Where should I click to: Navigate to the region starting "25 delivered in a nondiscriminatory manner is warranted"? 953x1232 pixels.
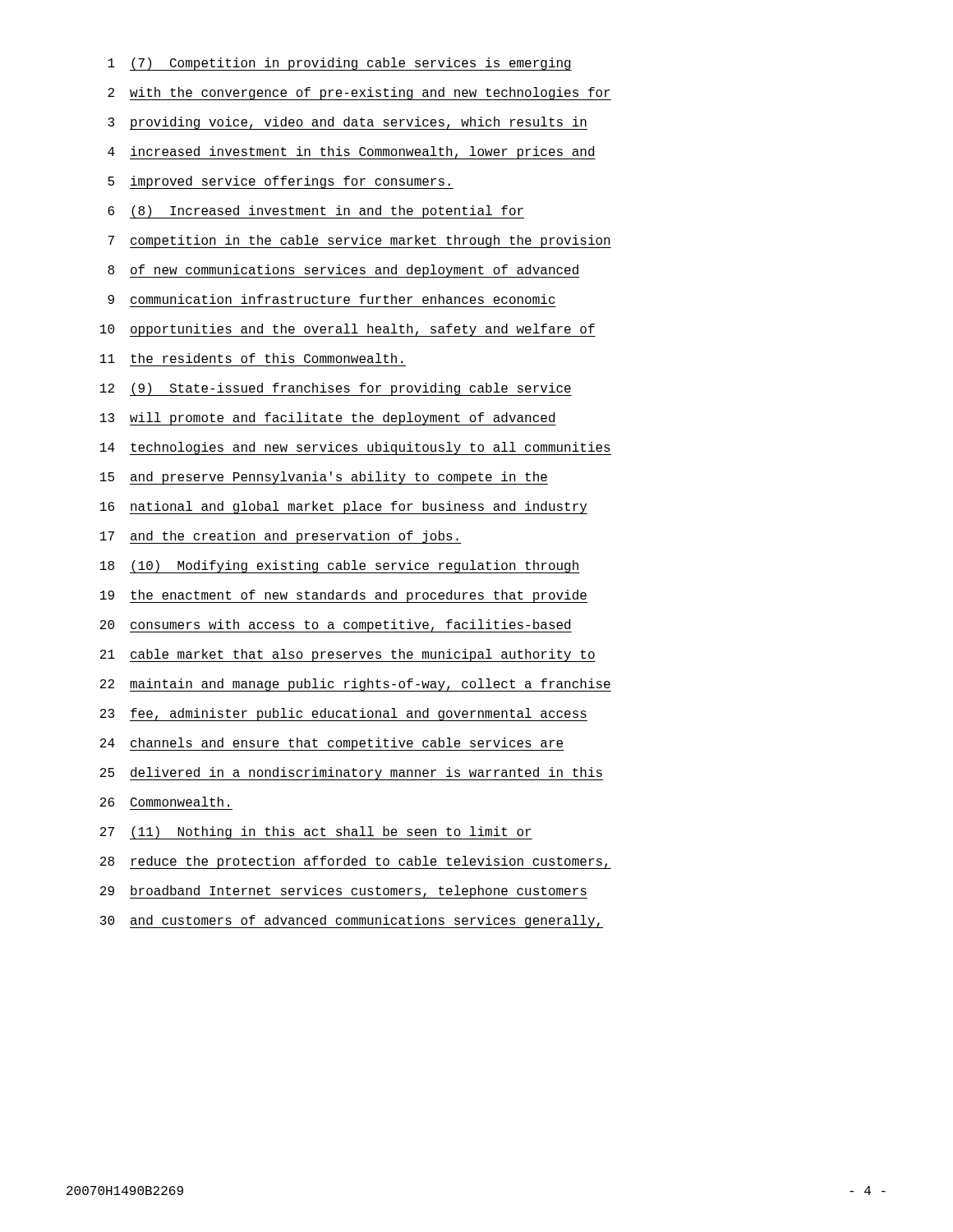pyautogui.click(x=476, y=774)
